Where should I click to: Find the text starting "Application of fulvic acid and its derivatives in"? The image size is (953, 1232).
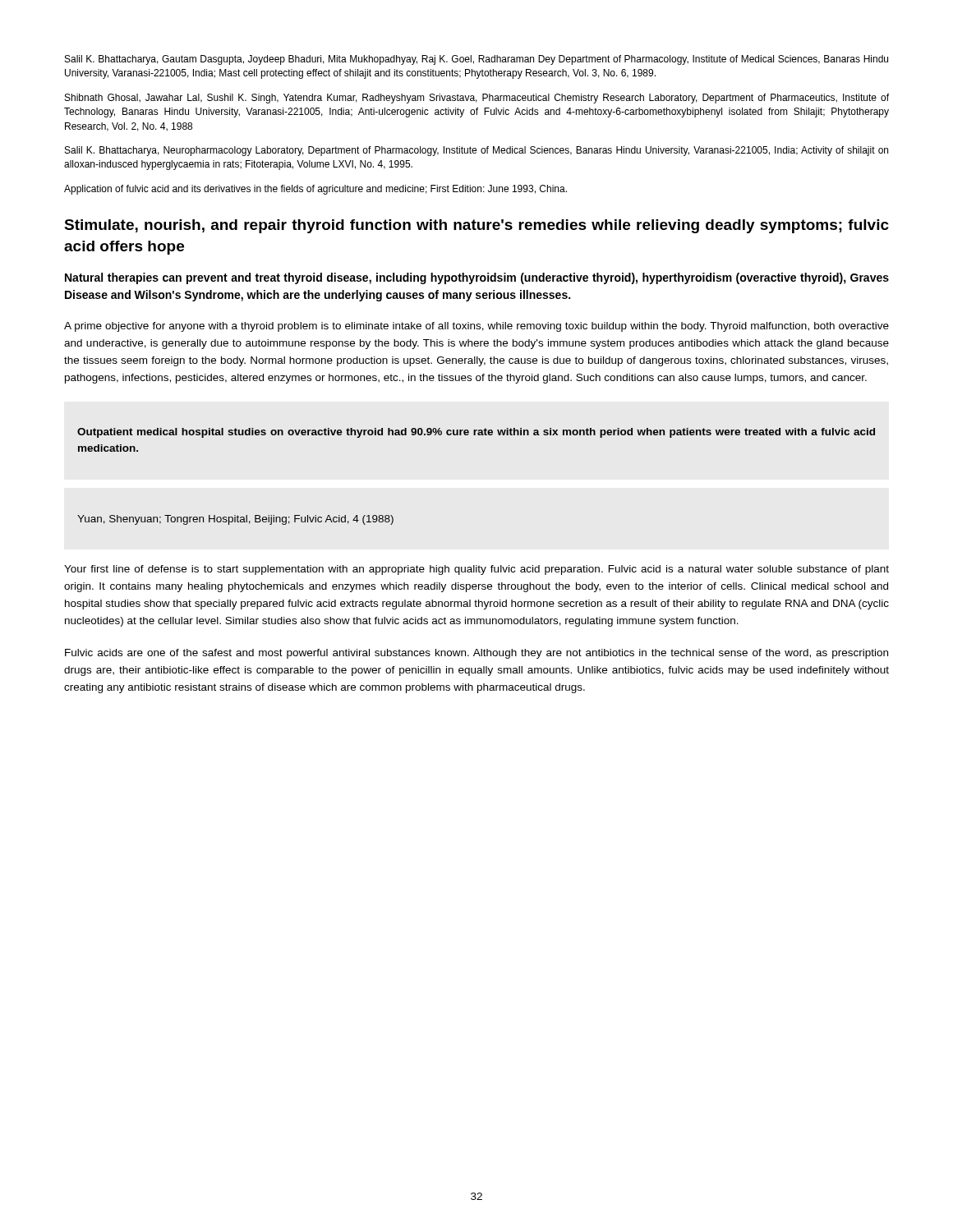coord(476,189)
